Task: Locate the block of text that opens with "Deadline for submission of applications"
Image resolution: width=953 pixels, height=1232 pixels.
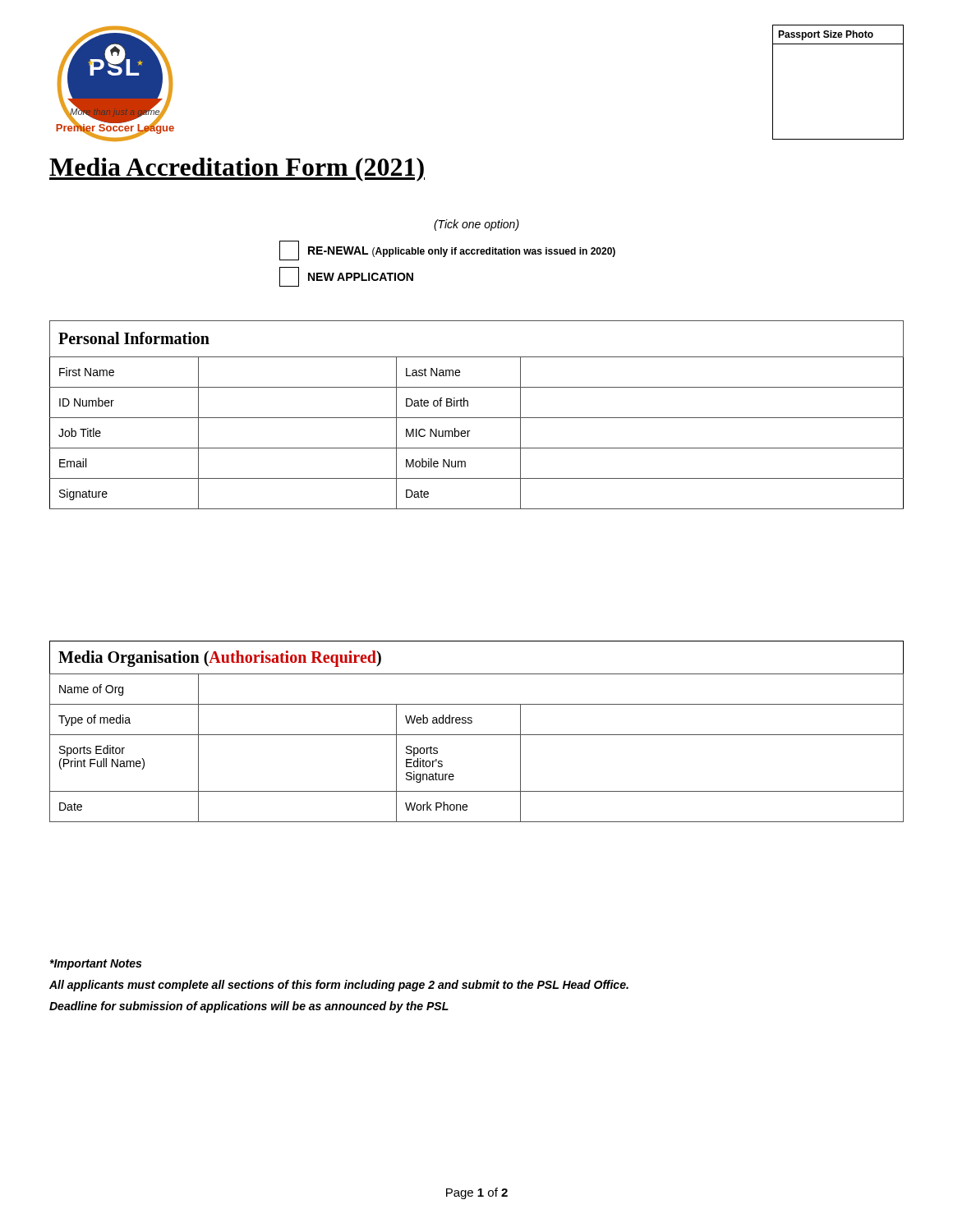Action: pos(249,1006)
